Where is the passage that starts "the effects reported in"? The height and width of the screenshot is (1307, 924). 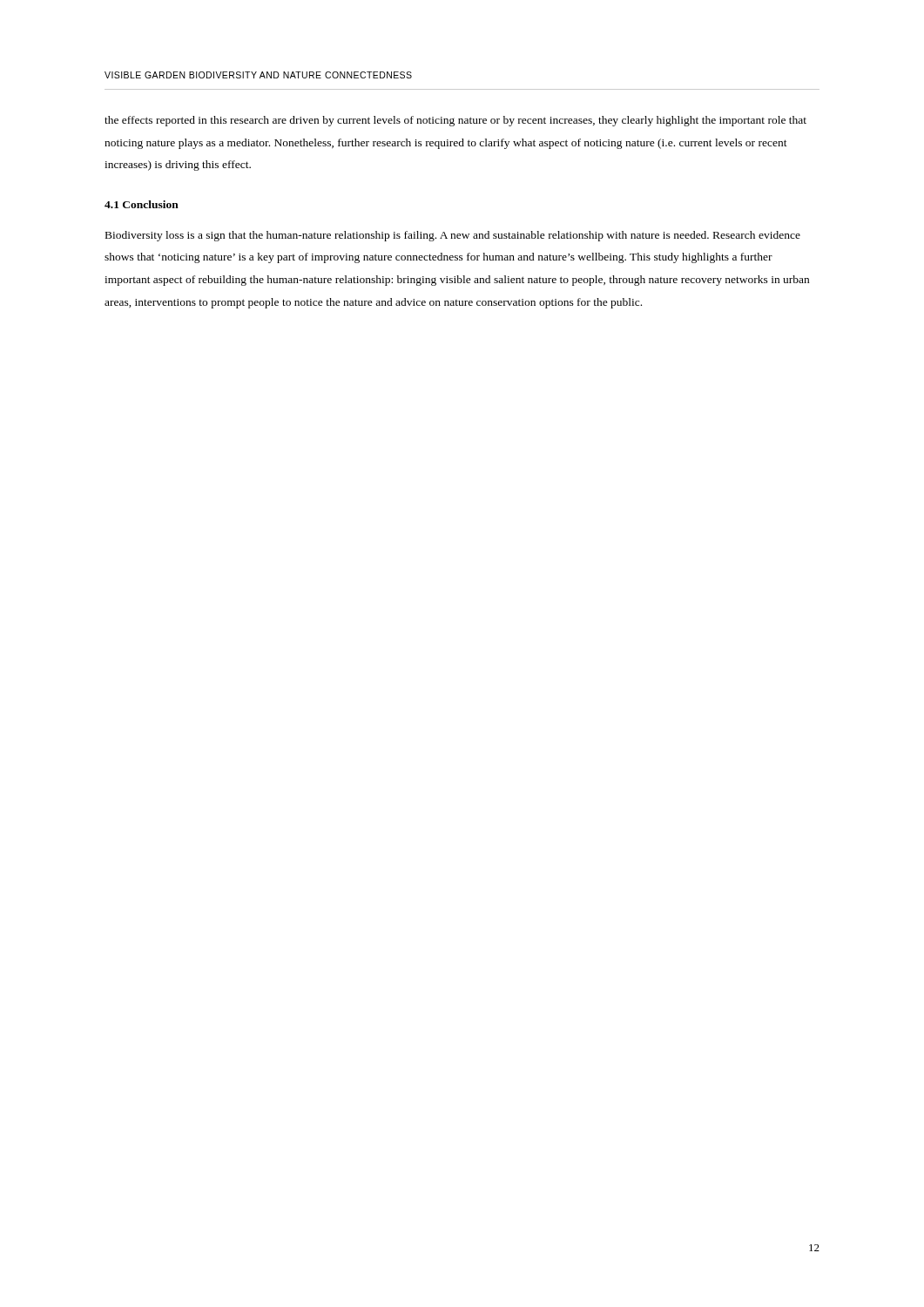click(455, 142)
